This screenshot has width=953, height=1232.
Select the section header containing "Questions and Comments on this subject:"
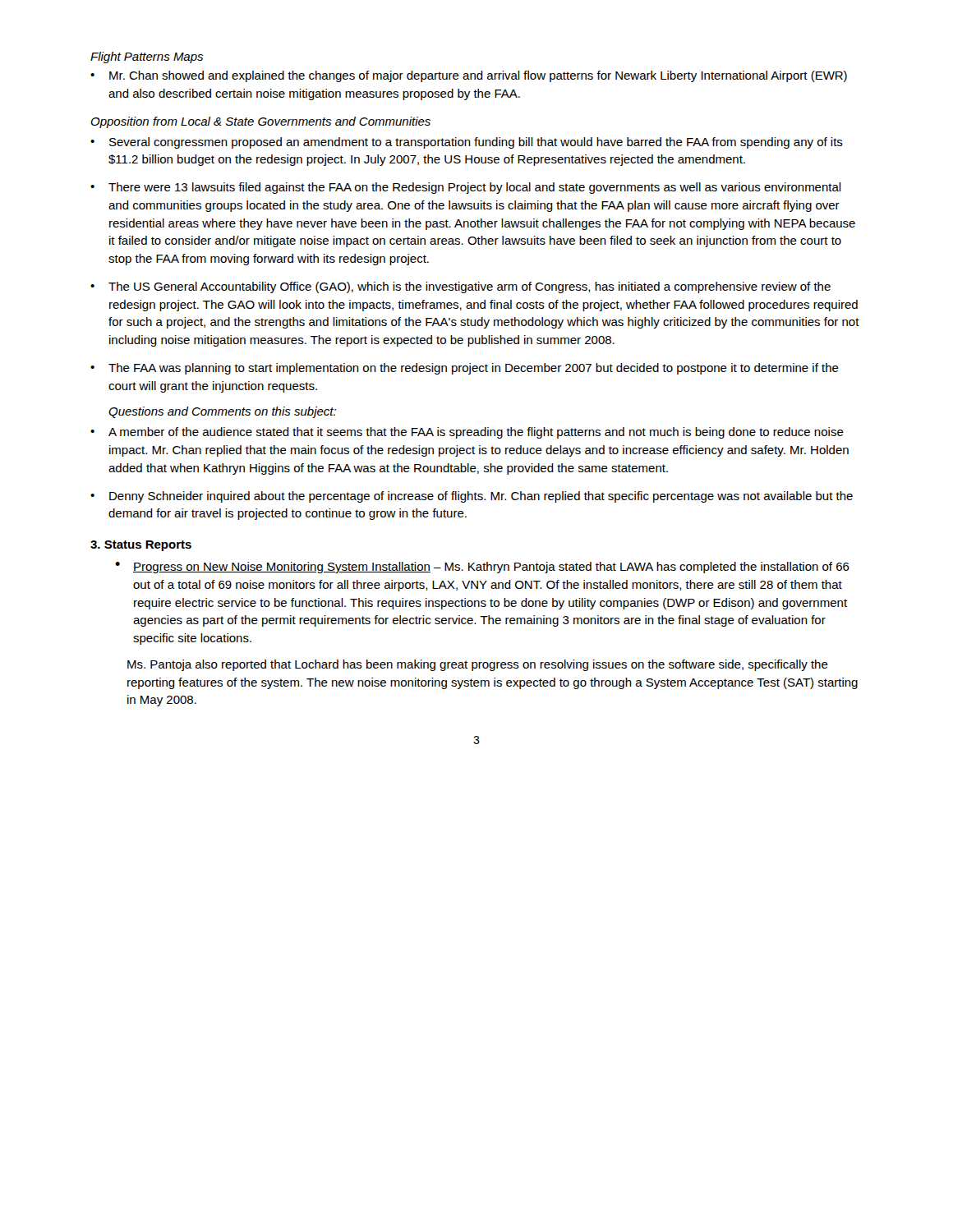[222, 411]
